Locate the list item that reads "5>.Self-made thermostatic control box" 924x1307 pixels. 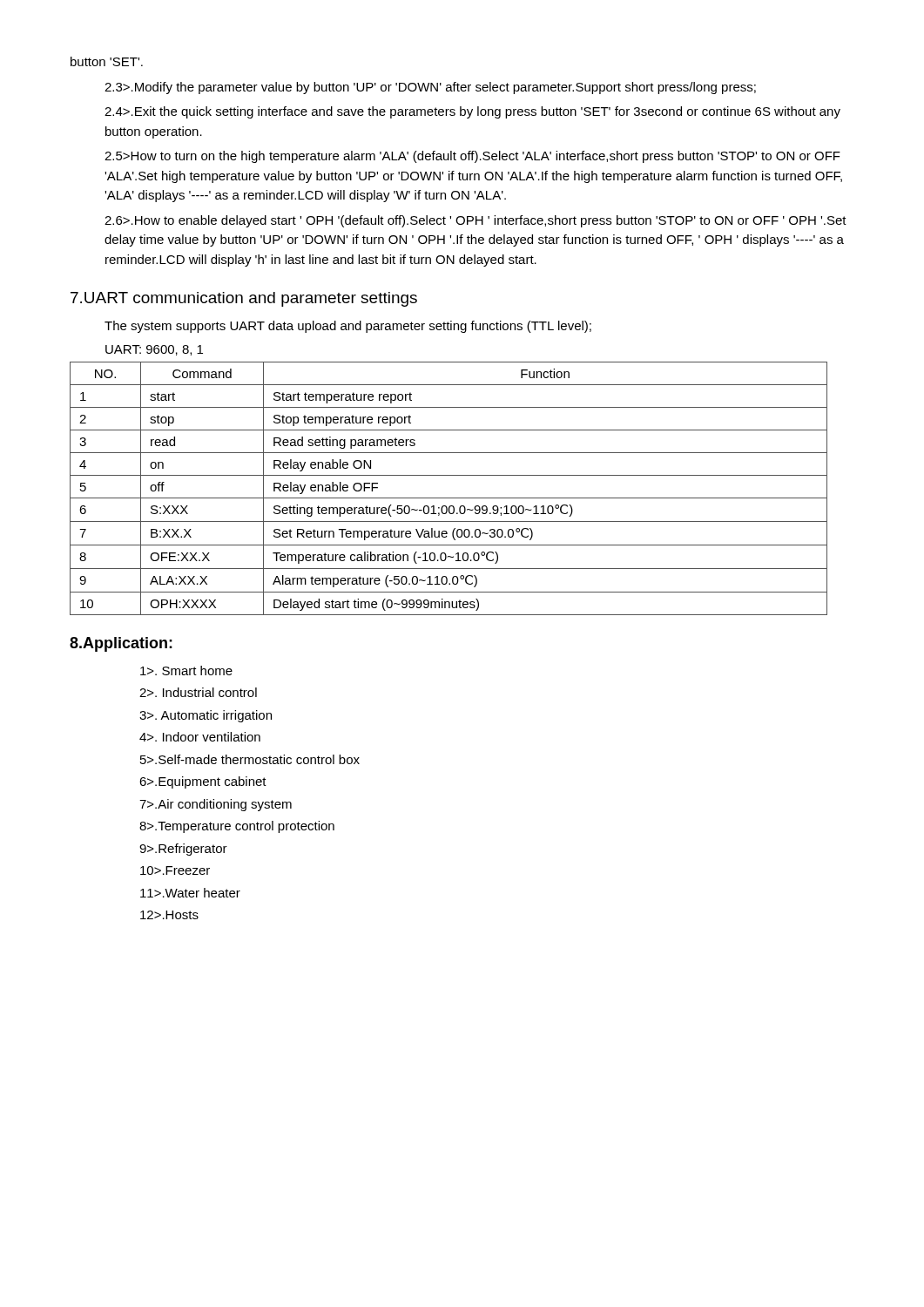coord(250,759)
